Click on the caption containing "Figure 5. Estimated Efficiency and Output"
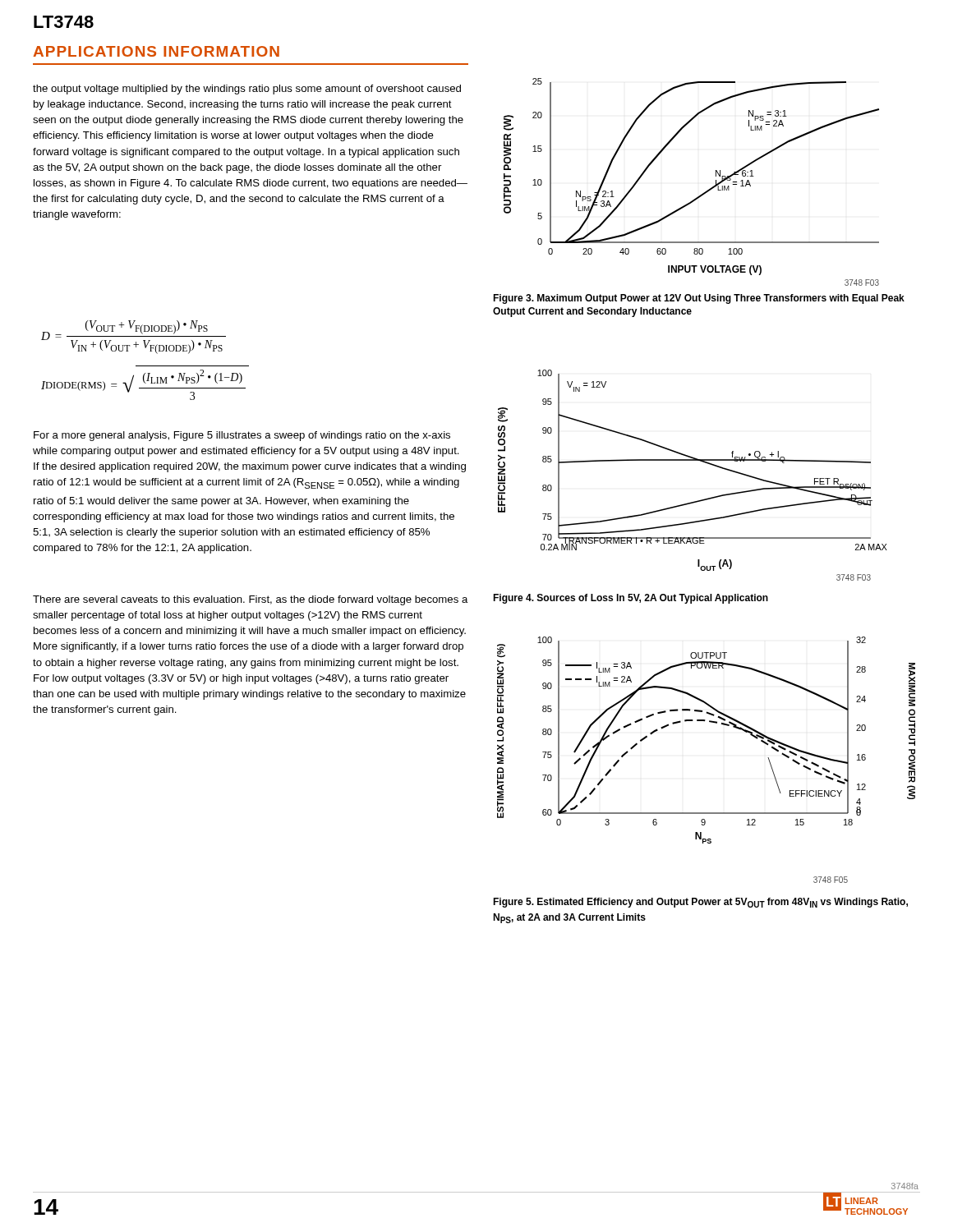Screen dimensions: 1232x953 click(x=701, y=911)
